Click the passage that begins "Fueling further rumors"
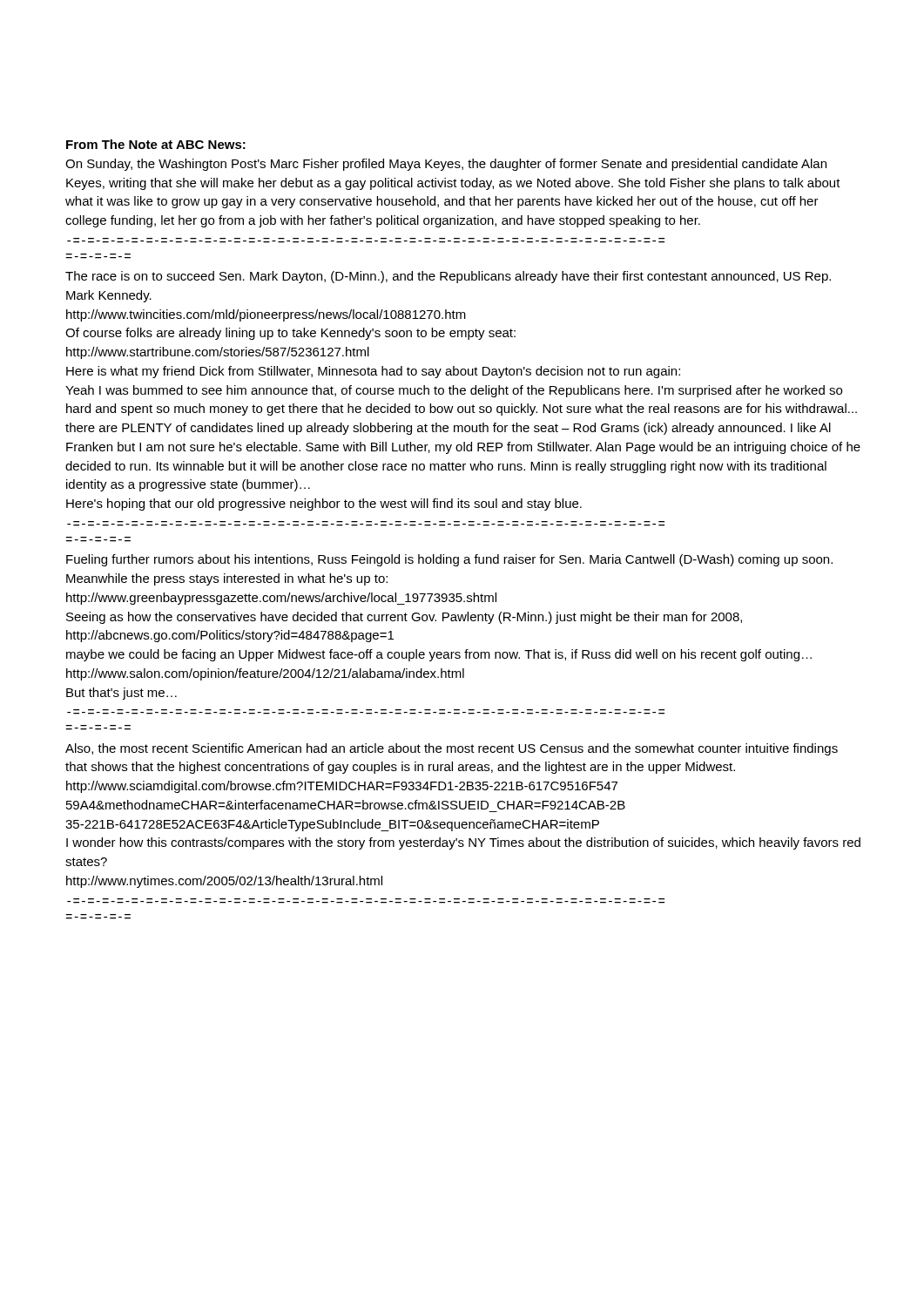Image resolution: width=924 pixels, height=1307 pixels. tap(464, 626)
